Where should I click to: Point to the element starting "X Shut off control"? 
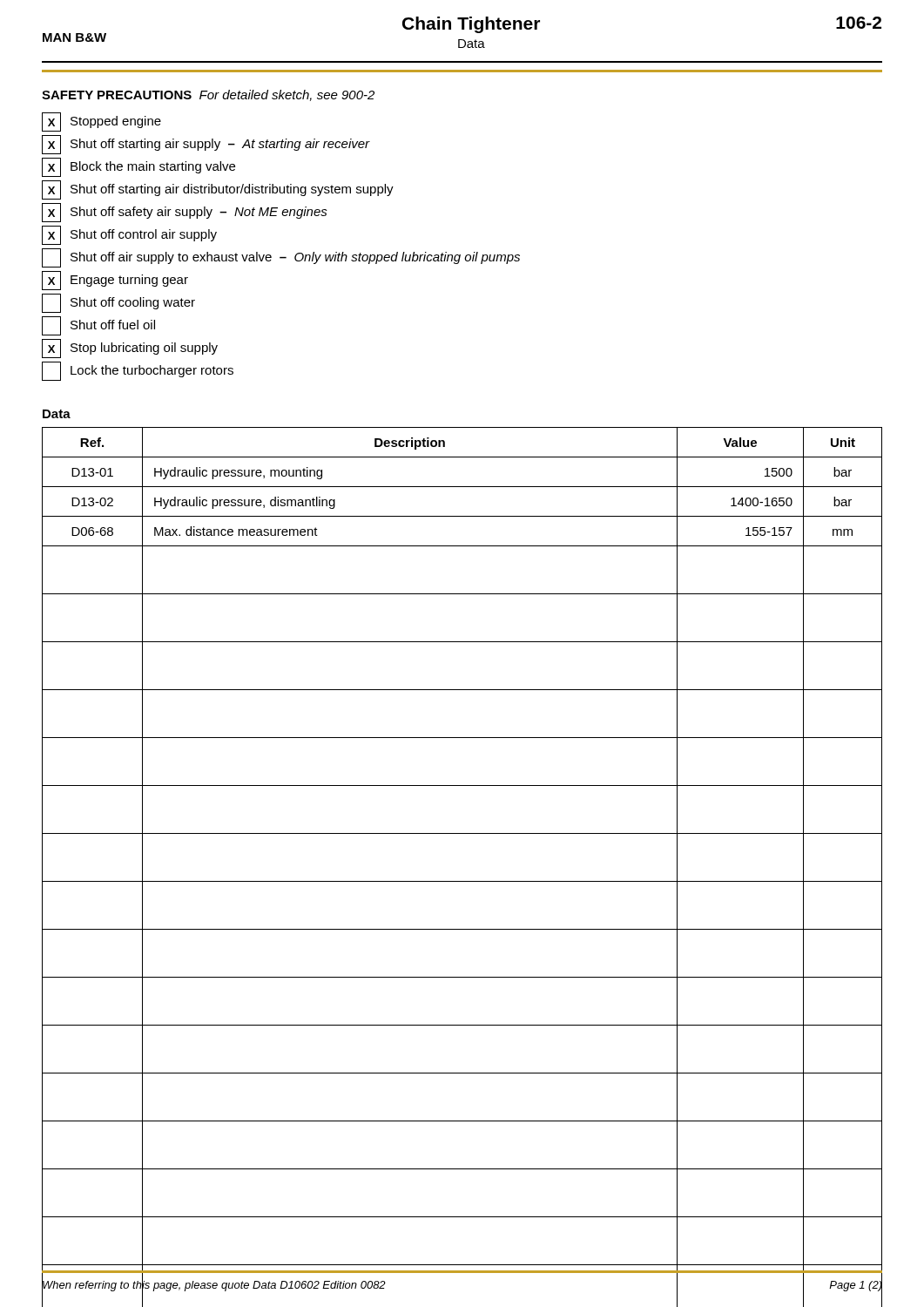click(129, 235)
